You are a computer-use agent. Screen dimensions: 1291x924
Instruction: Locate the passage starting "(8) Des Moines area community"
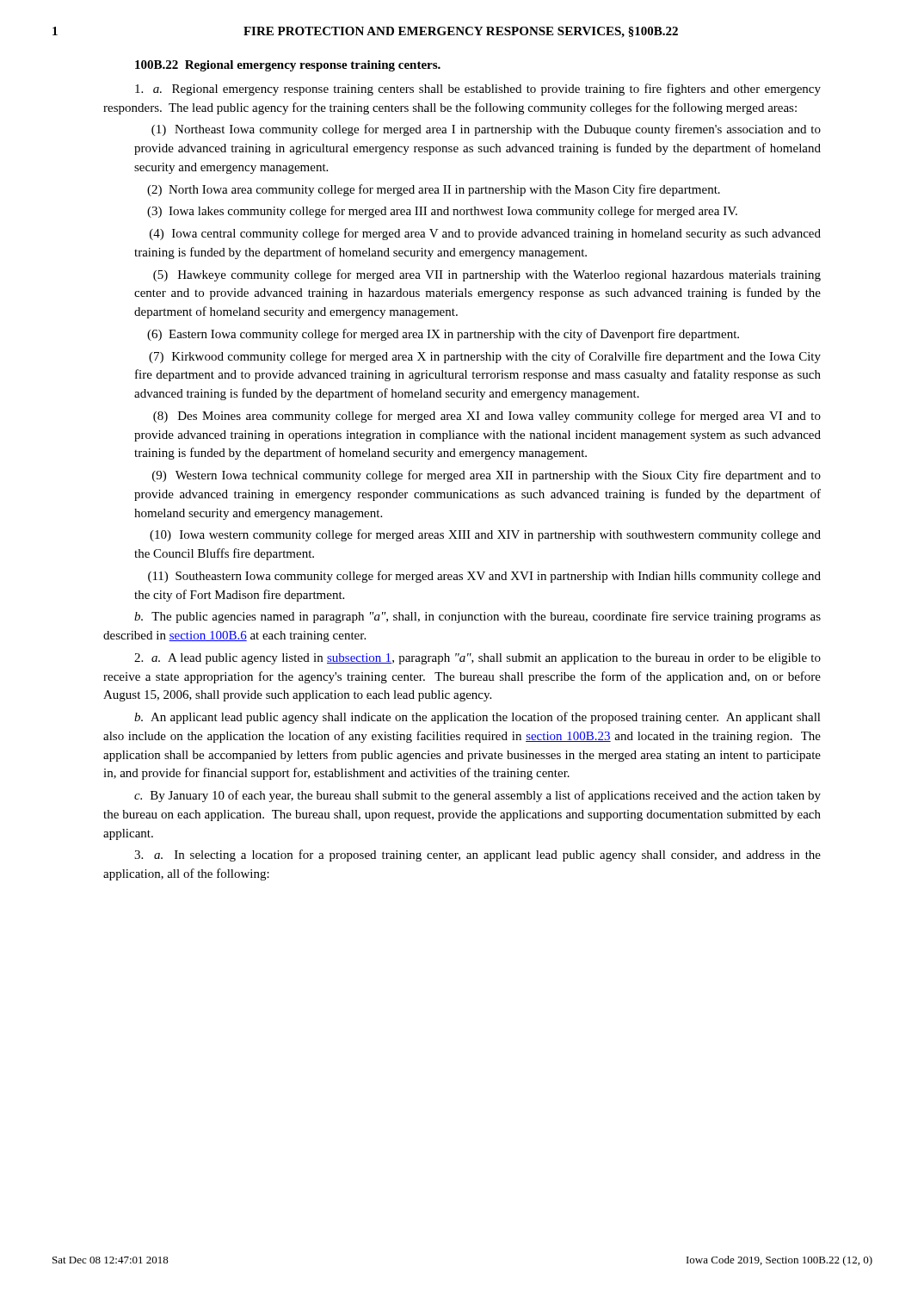pos(478,435)
